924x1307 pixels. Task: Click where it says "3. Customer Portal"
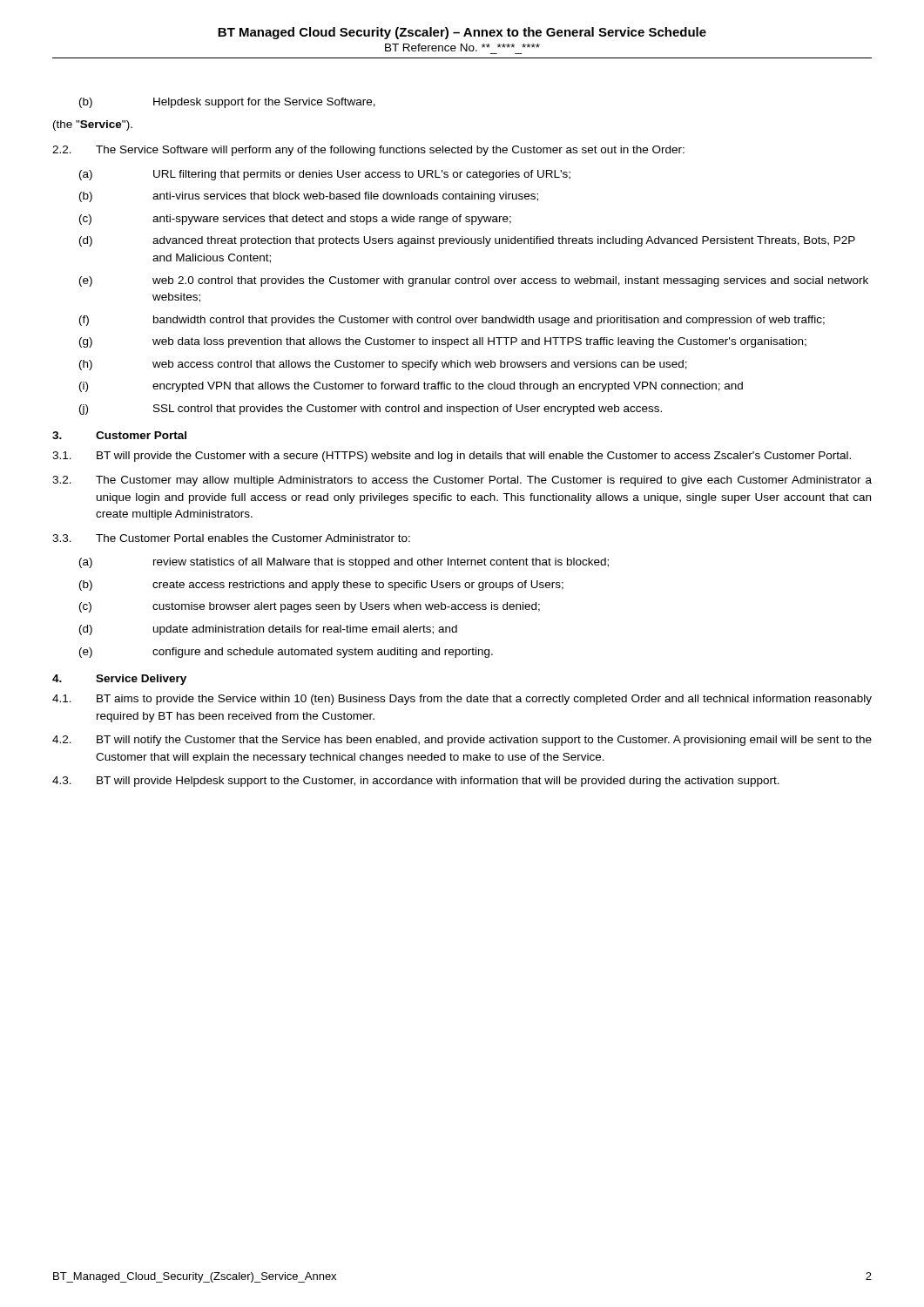[x=120, y=436]
